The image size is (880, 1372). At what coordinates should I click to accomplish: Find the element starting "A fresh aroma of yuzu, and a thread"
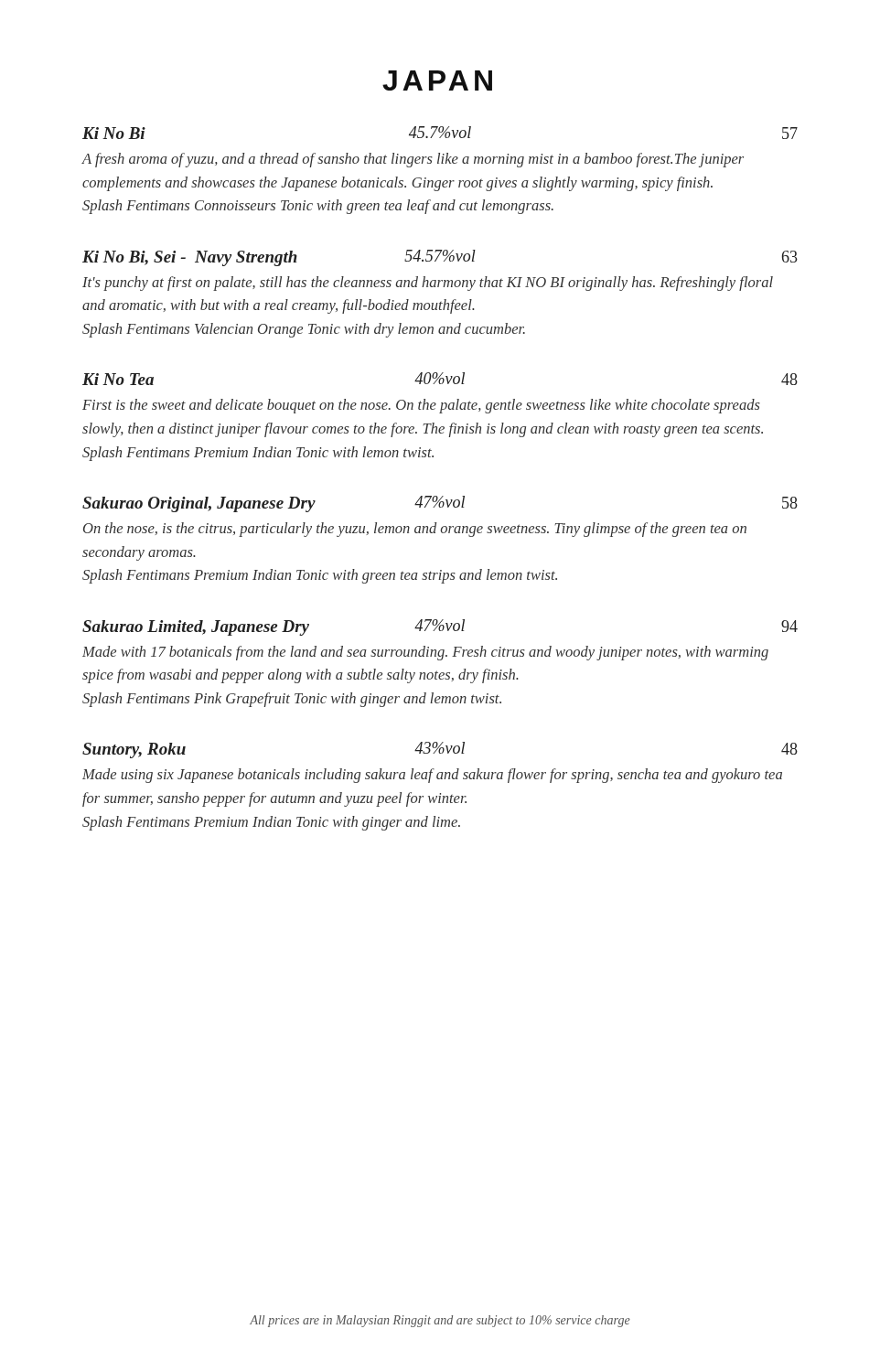coord(413,182)
